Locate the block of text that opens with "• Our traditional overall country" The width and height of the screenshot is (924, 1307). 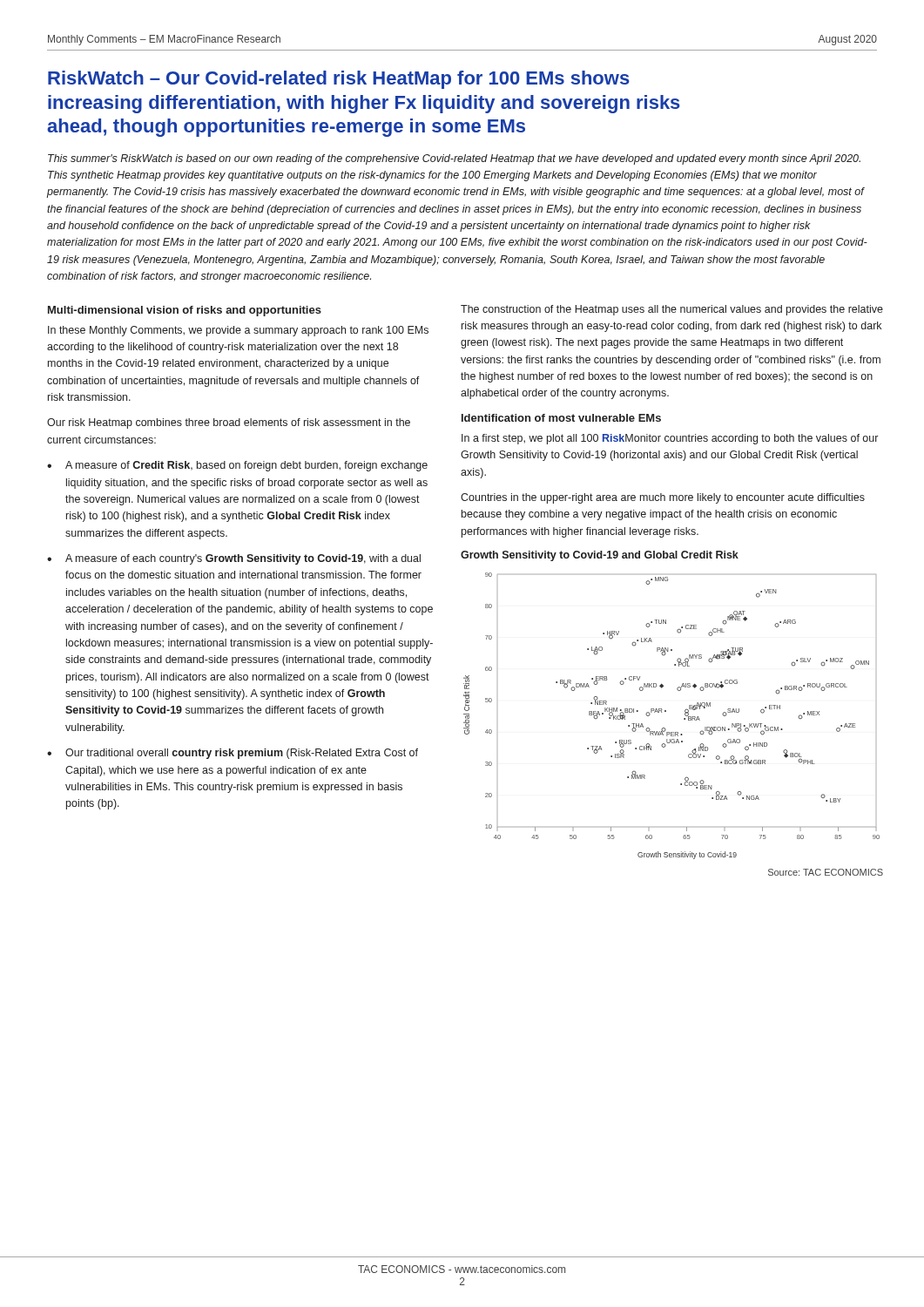[241, 779]
